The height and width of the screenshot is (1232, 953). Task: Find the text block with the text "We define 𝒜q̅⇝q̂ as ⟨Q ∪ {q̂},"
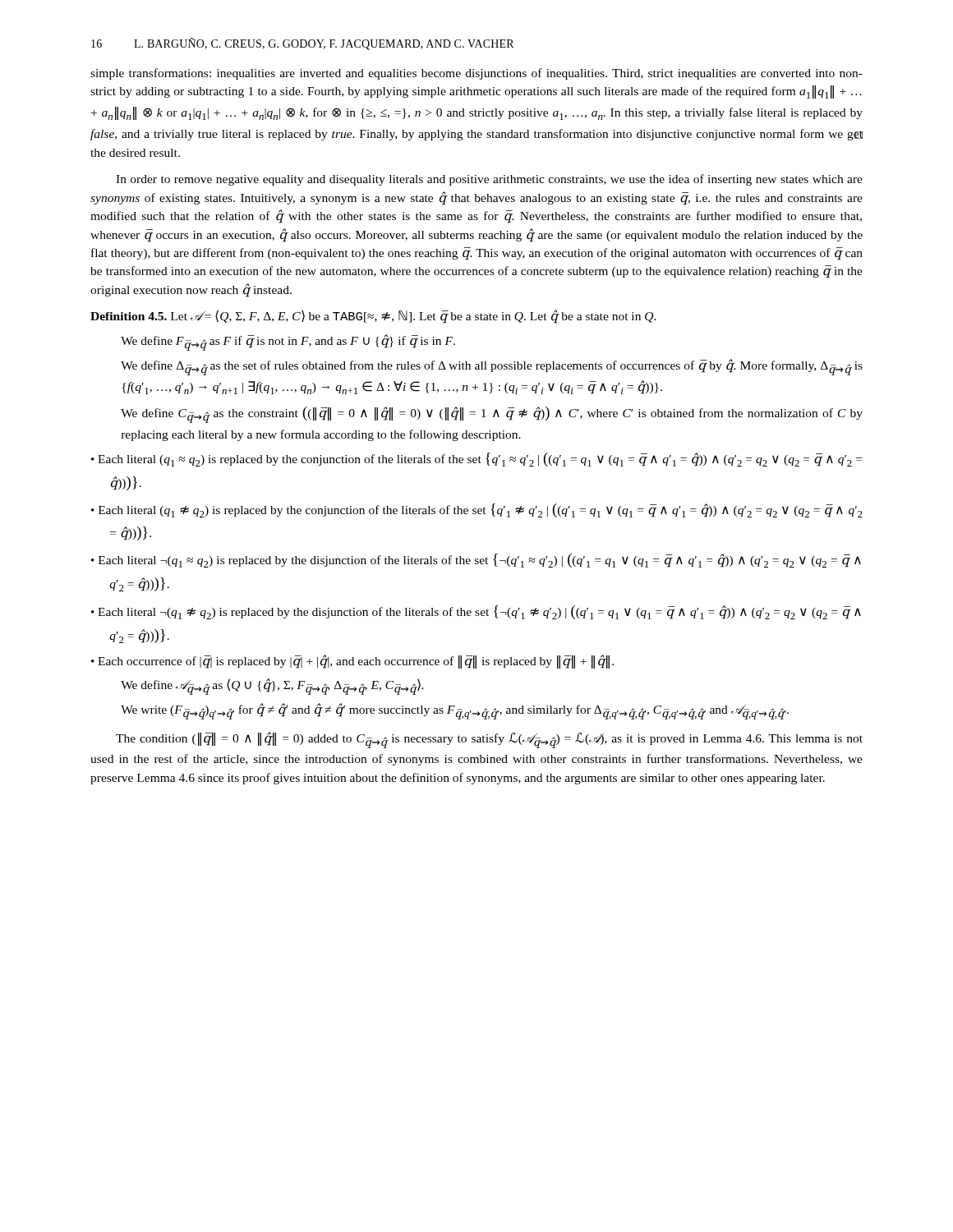click(x=272, y=687)
